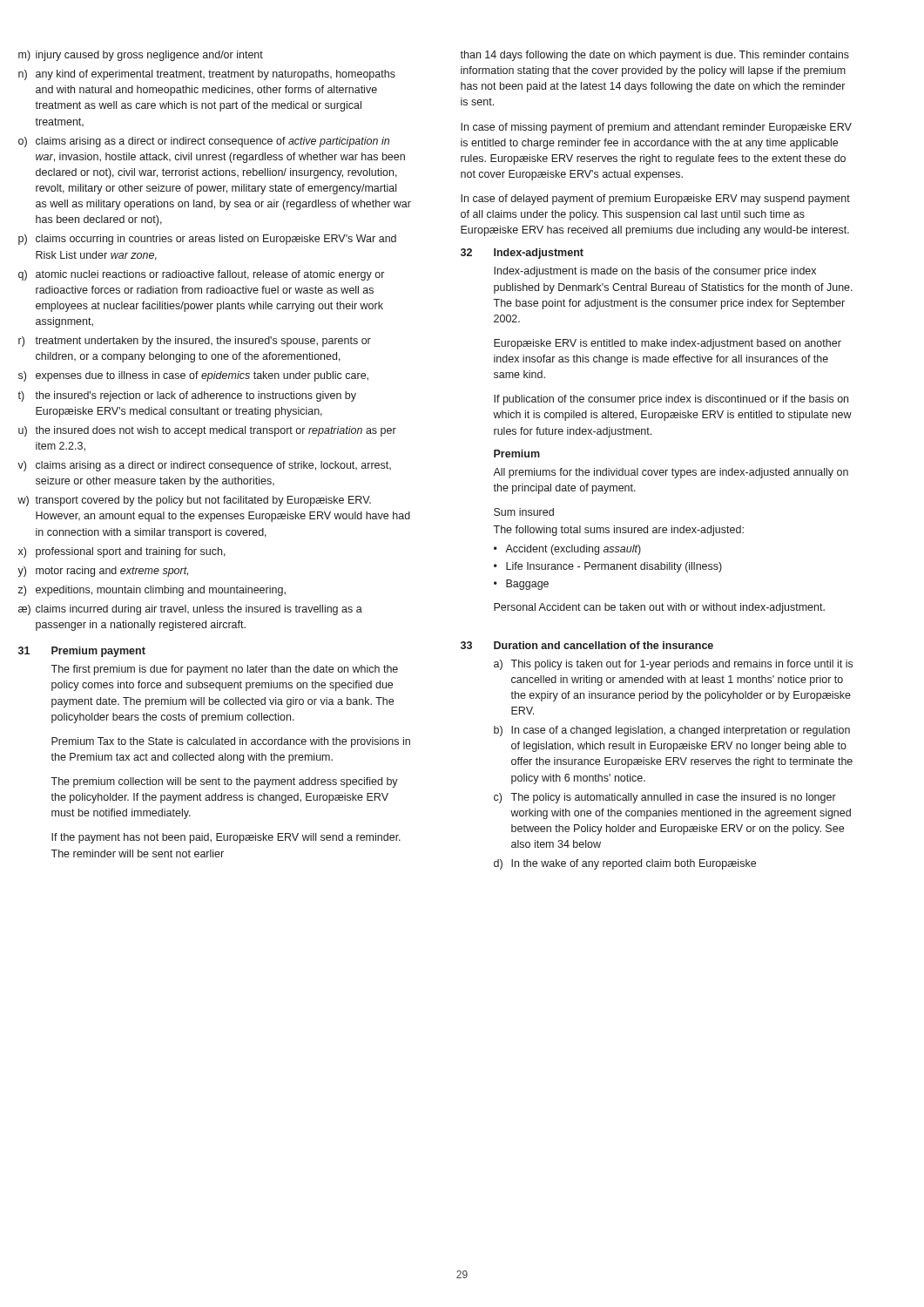
Task: Click on the list item that says "p) claims occurring"
Action: pos(215,247)
